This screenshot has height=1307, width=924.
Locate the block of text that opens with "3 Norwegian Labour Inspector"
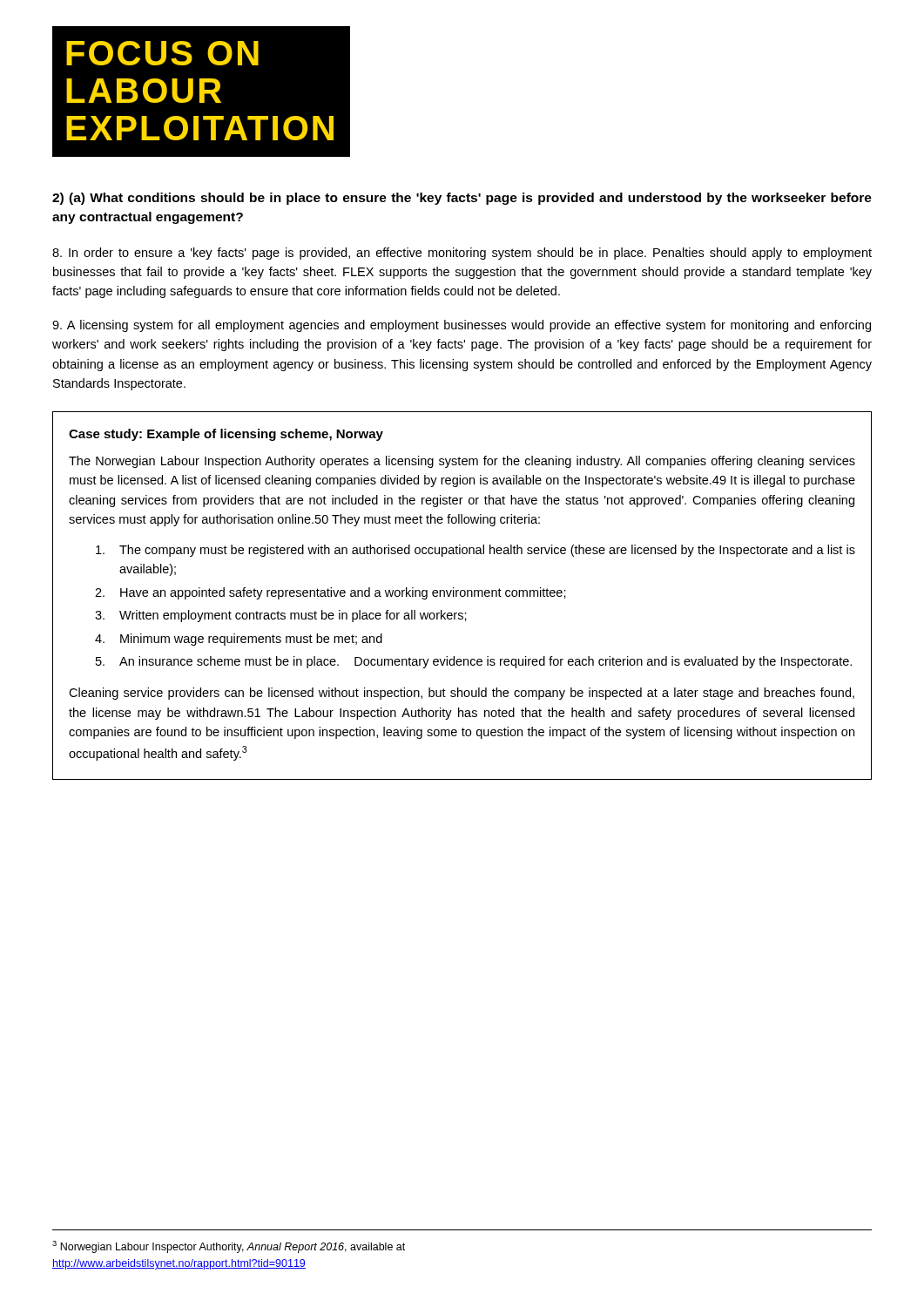pos(229,1255)
